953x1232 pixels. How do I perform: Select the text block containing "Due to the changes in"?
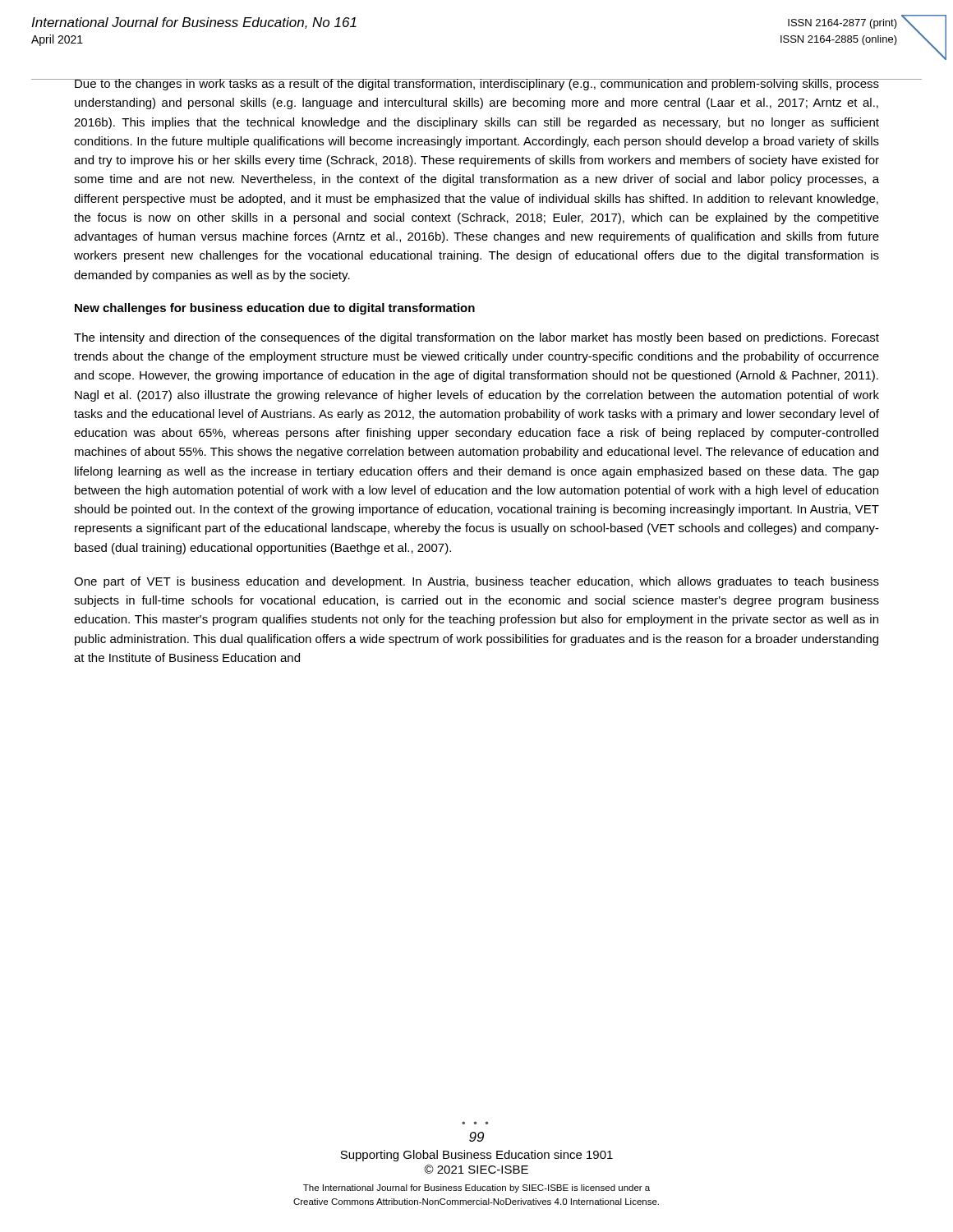[x=476, y=179]
